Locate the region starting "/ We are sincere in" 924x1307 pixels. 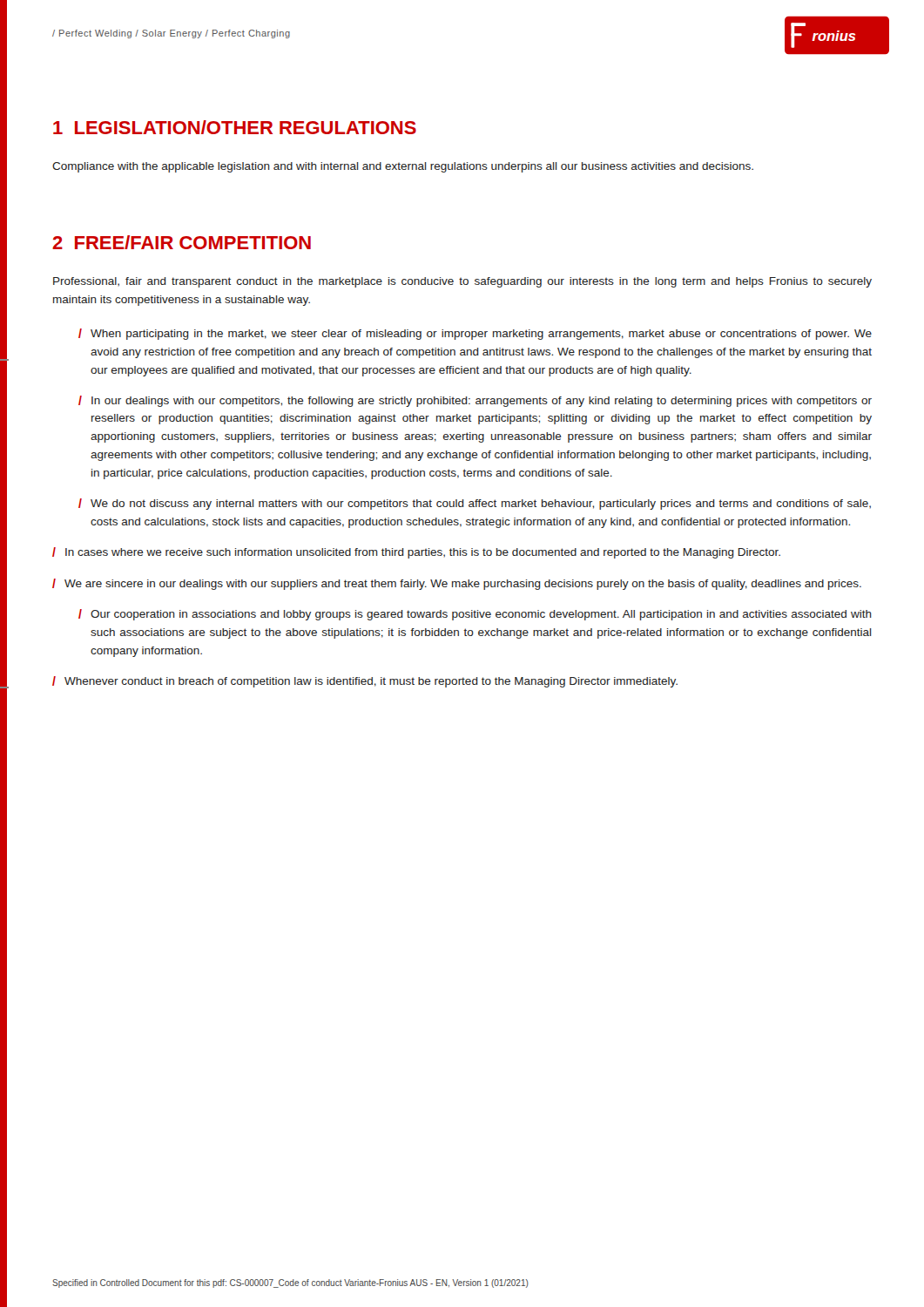pos(457,584)
